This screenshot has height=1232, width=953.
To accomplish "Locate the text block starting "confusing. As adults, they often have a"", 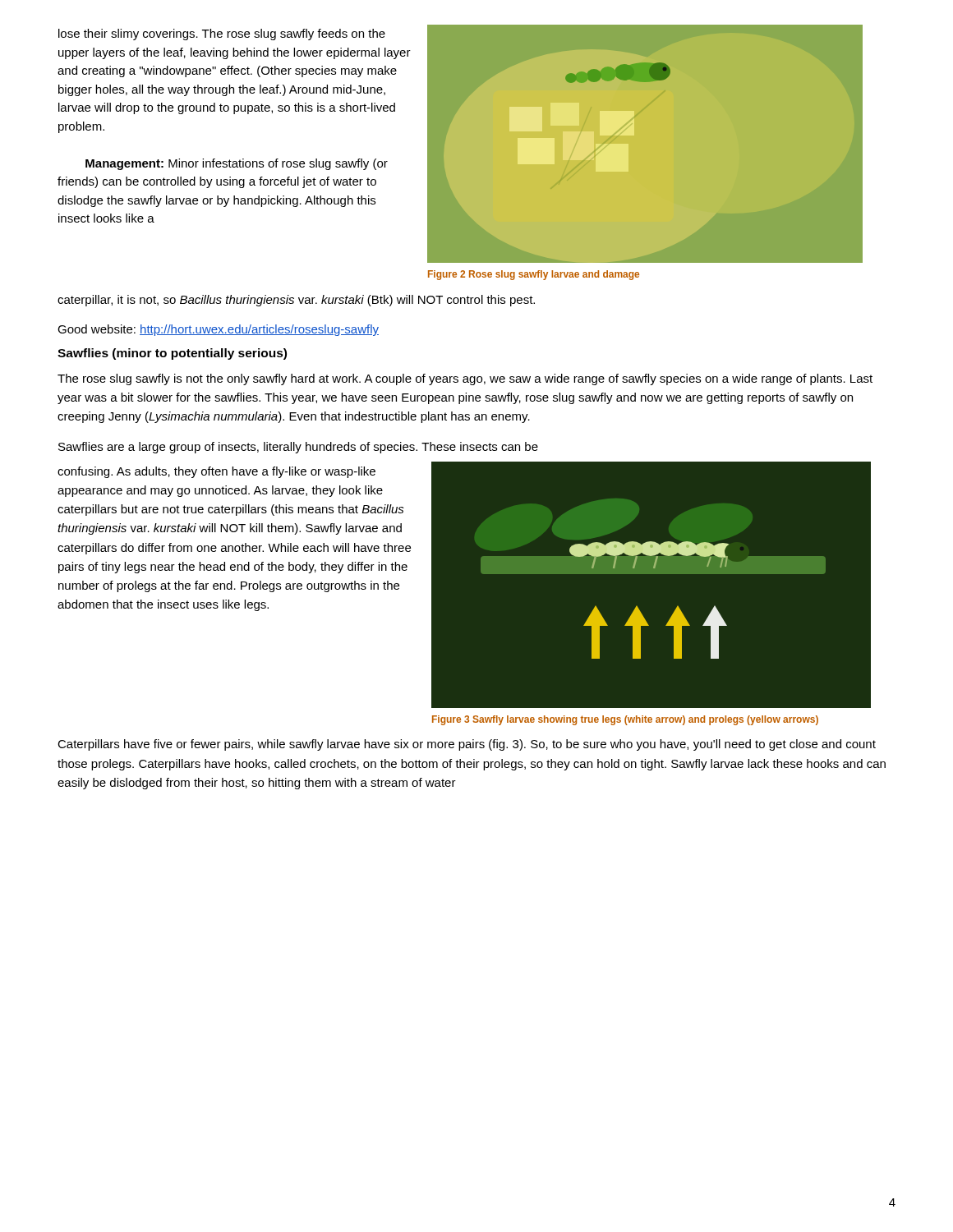I will click(x=234, y=538).
